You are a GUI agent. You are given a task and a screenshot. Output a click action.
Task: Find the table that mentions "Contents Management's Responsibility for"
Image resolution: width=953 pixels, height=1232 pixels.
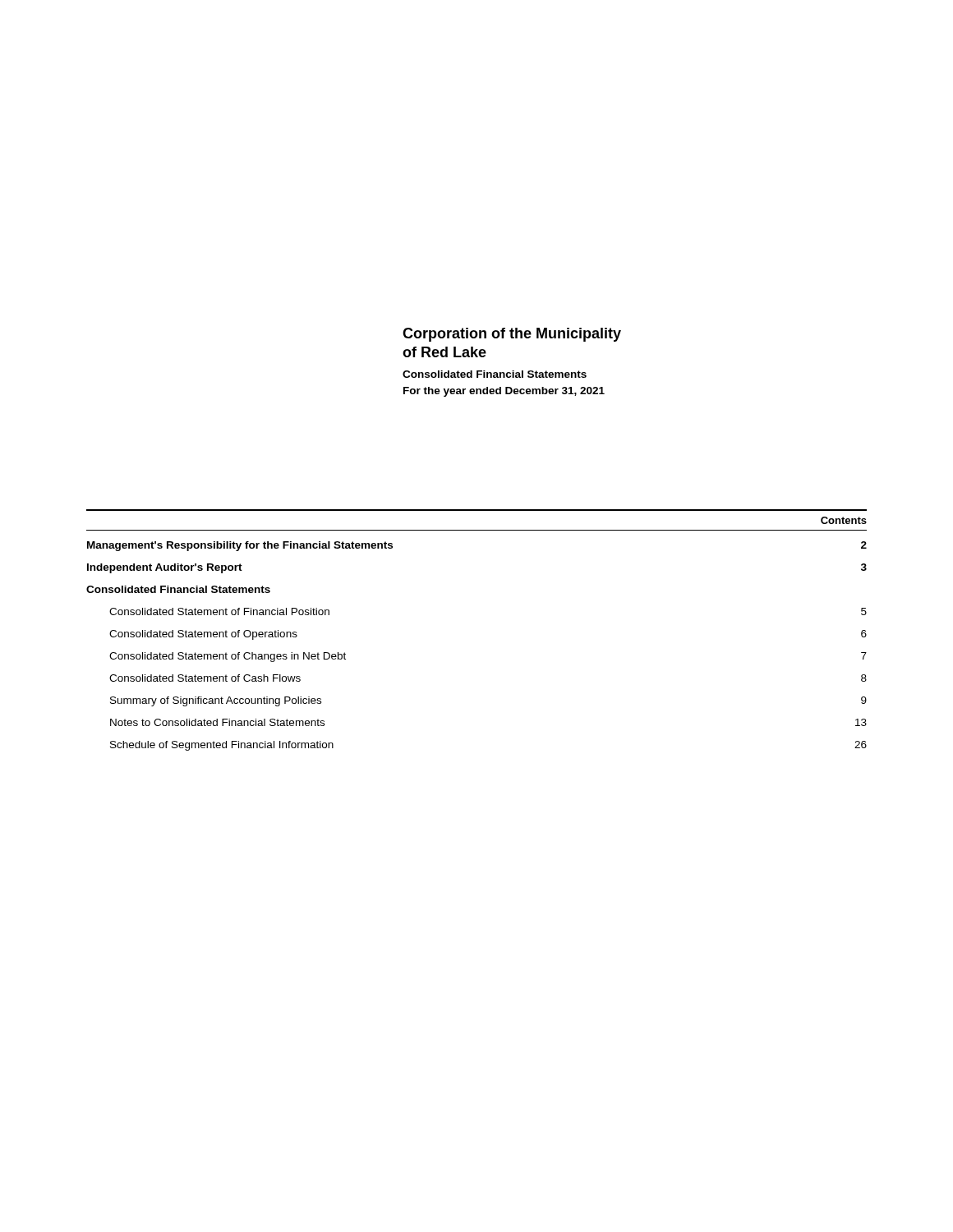476,631
